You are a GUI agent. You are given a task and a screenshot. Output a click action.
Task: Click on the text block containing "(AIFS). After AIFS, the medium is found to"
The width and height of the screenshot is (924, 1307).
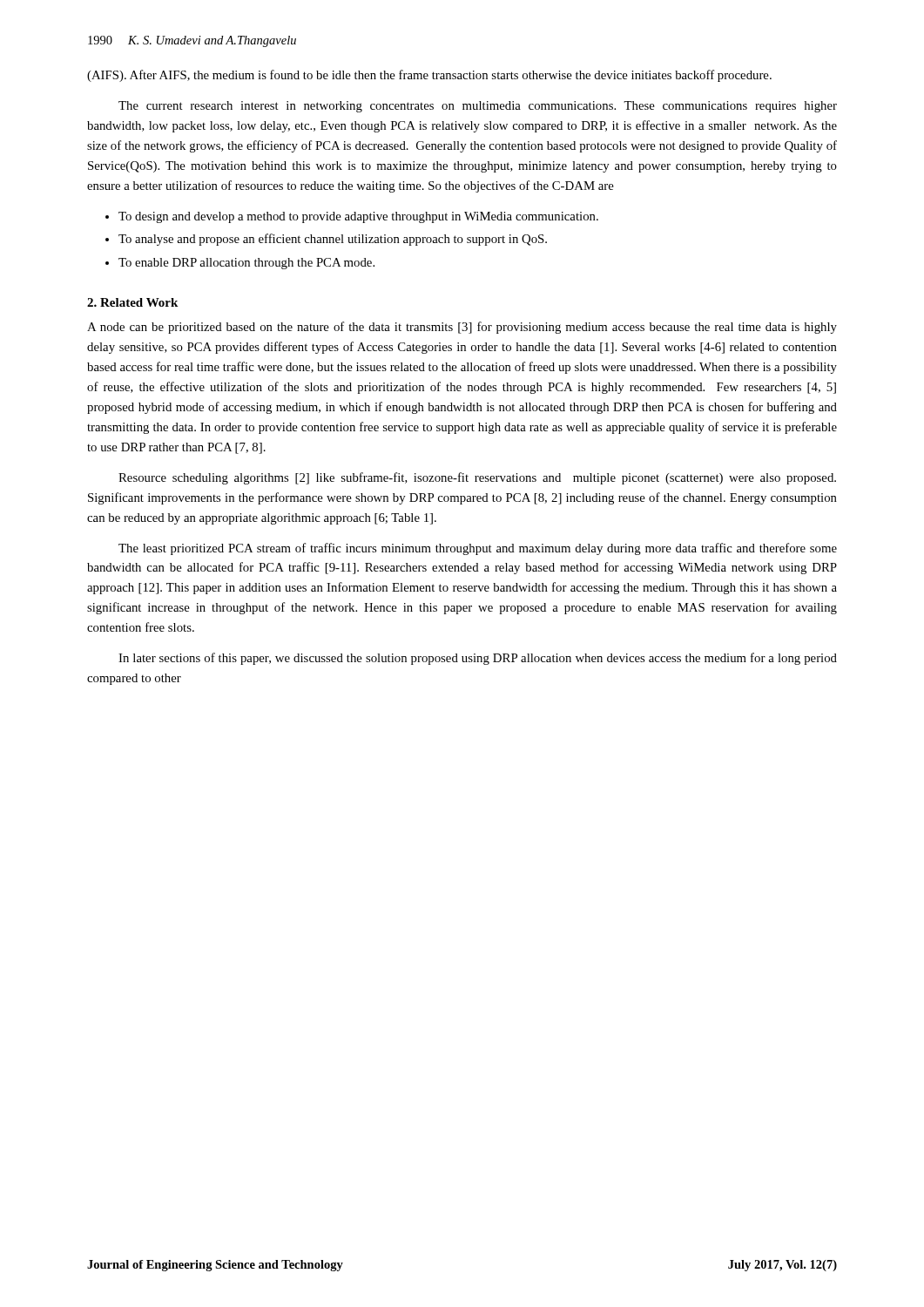pos(430,75)
